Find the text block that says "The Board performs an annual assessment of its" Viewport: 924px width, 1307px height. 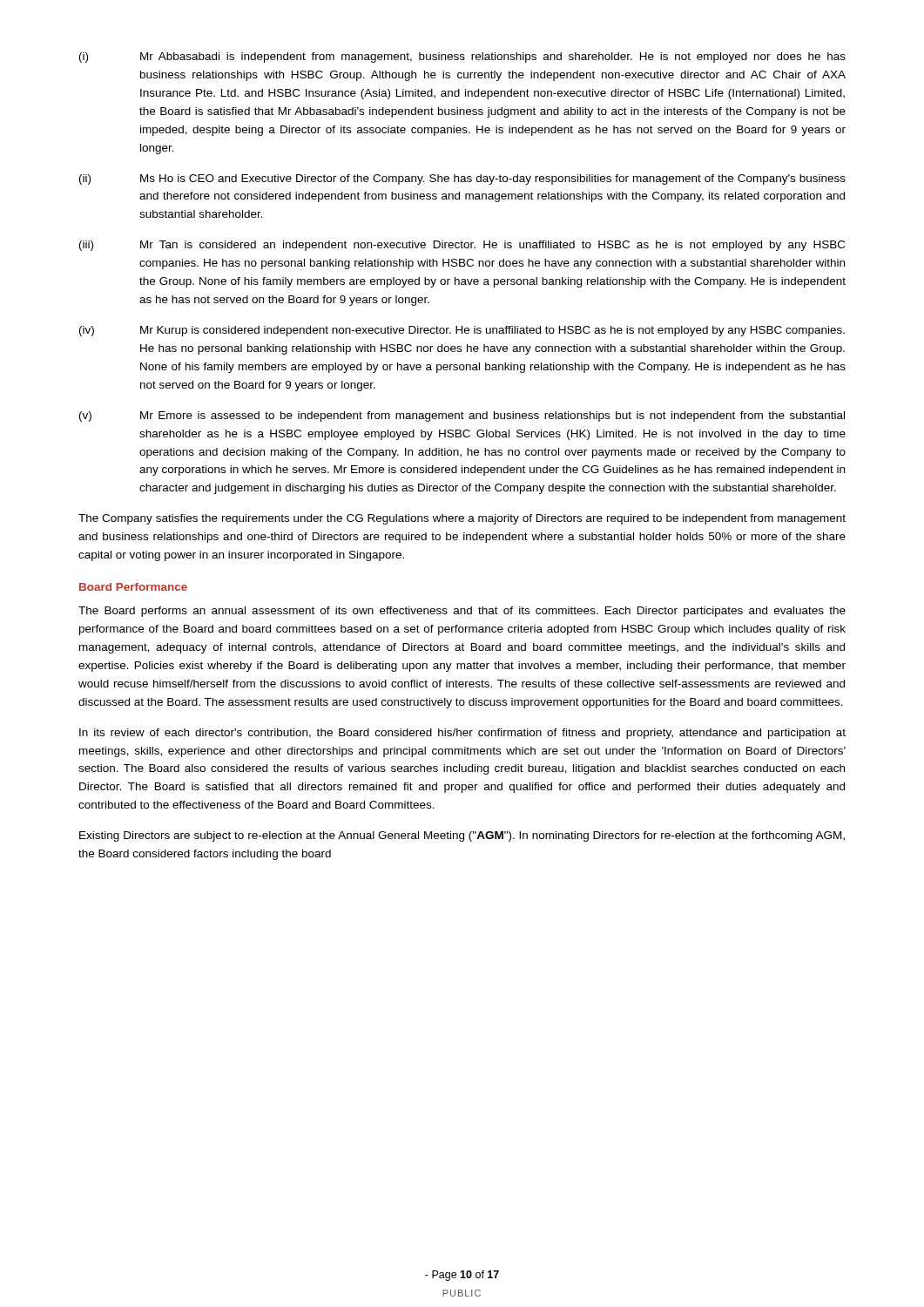click(462, 656)
